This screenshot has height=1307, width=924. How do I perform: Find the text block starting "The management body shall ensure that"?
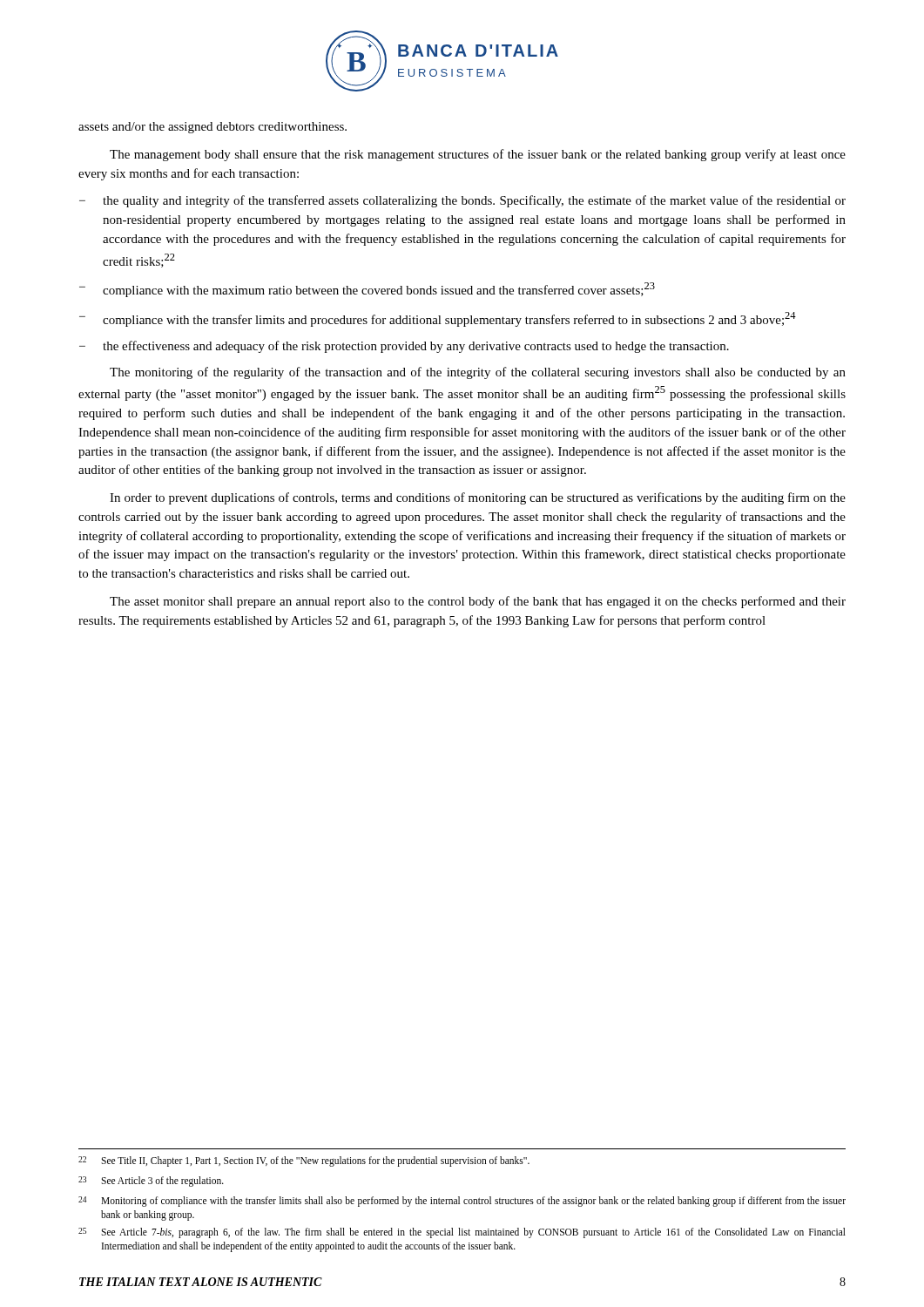tap(462, 164)
